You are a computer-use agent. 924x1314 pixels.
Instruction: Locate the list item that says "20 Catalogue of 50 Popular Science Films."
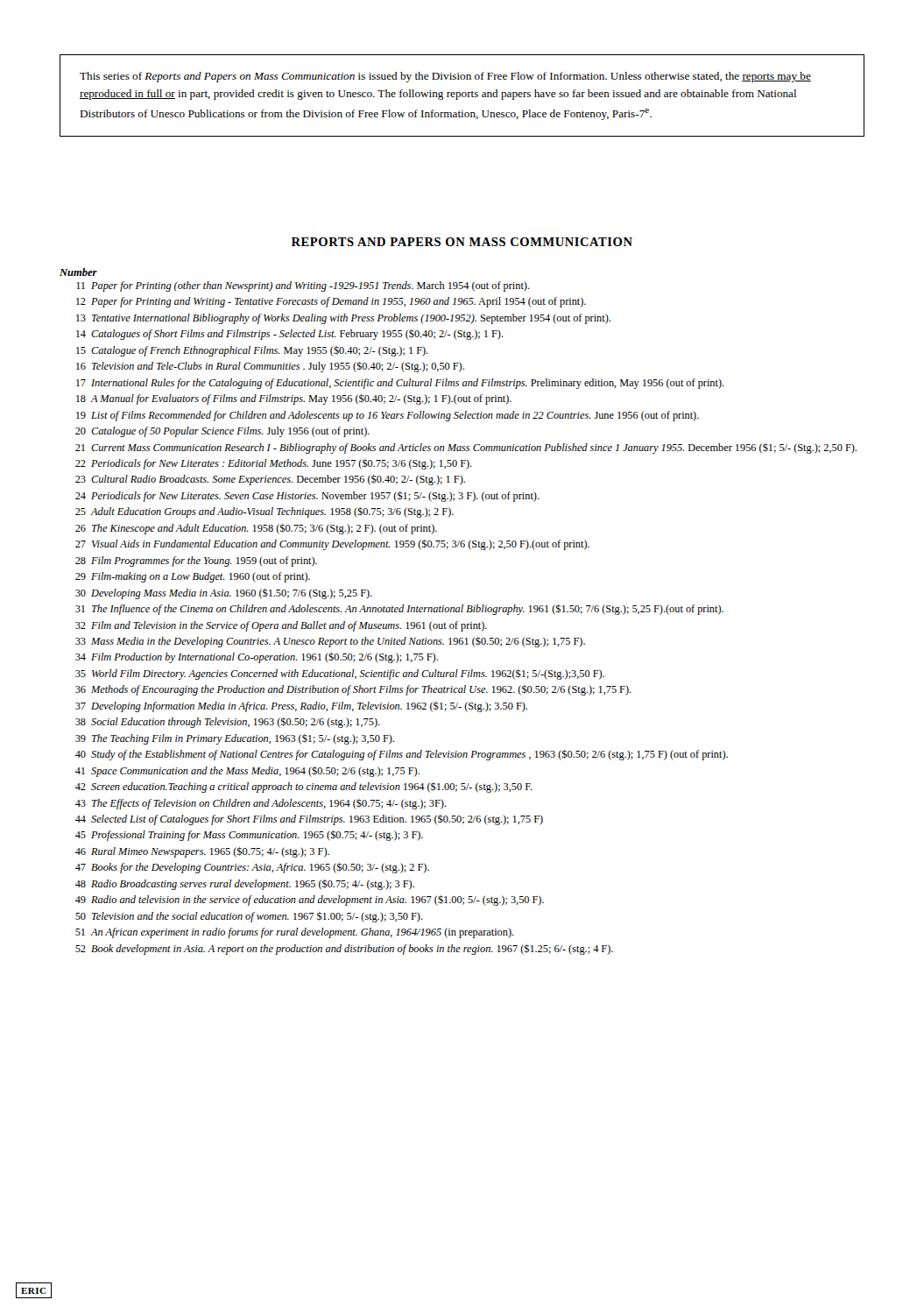pyautogui.click(x=222, y=432)
